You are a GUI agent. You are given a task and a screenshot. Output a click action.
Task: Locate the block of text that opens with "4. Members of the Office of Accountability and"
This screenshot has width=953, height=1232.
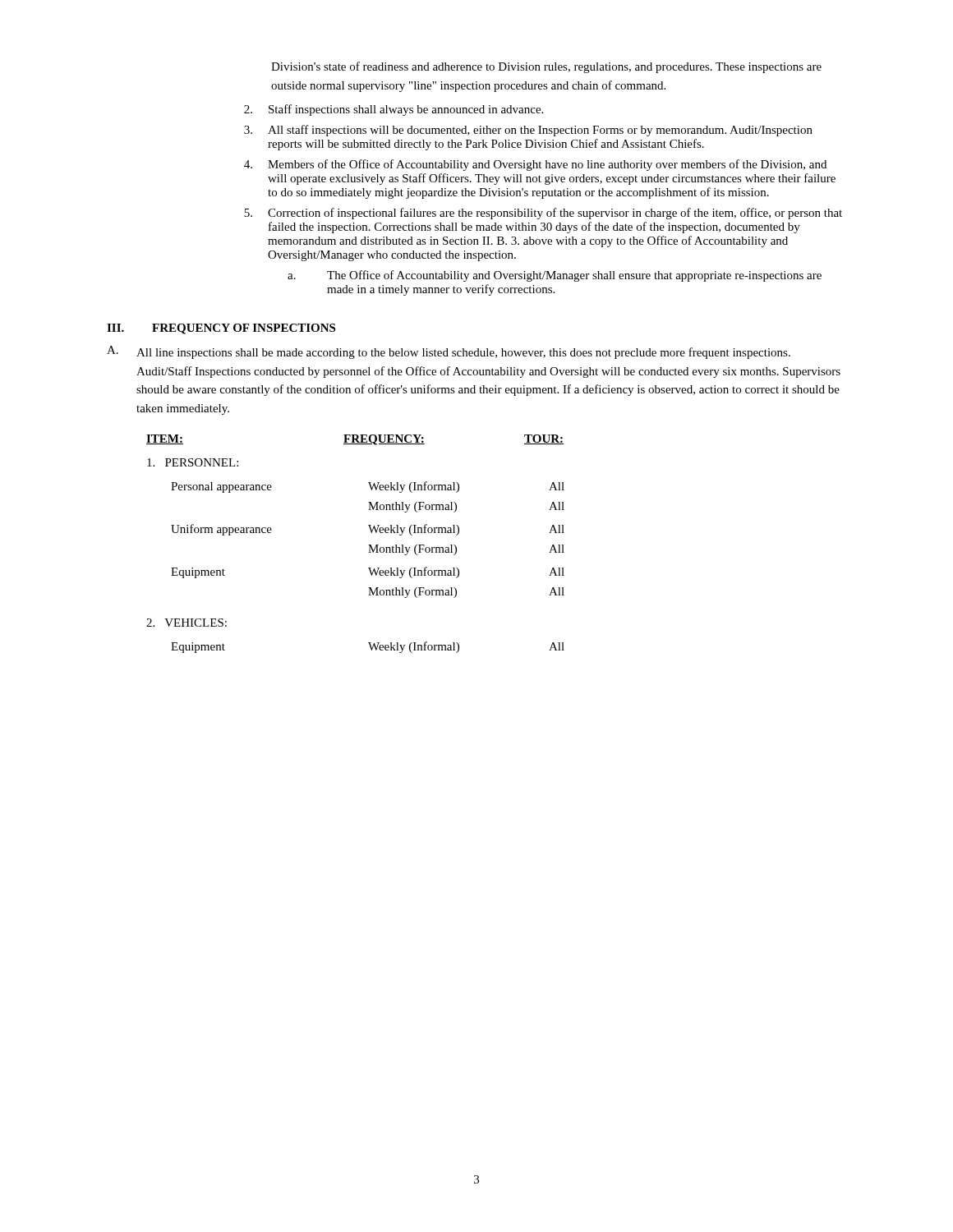(530, 179)
